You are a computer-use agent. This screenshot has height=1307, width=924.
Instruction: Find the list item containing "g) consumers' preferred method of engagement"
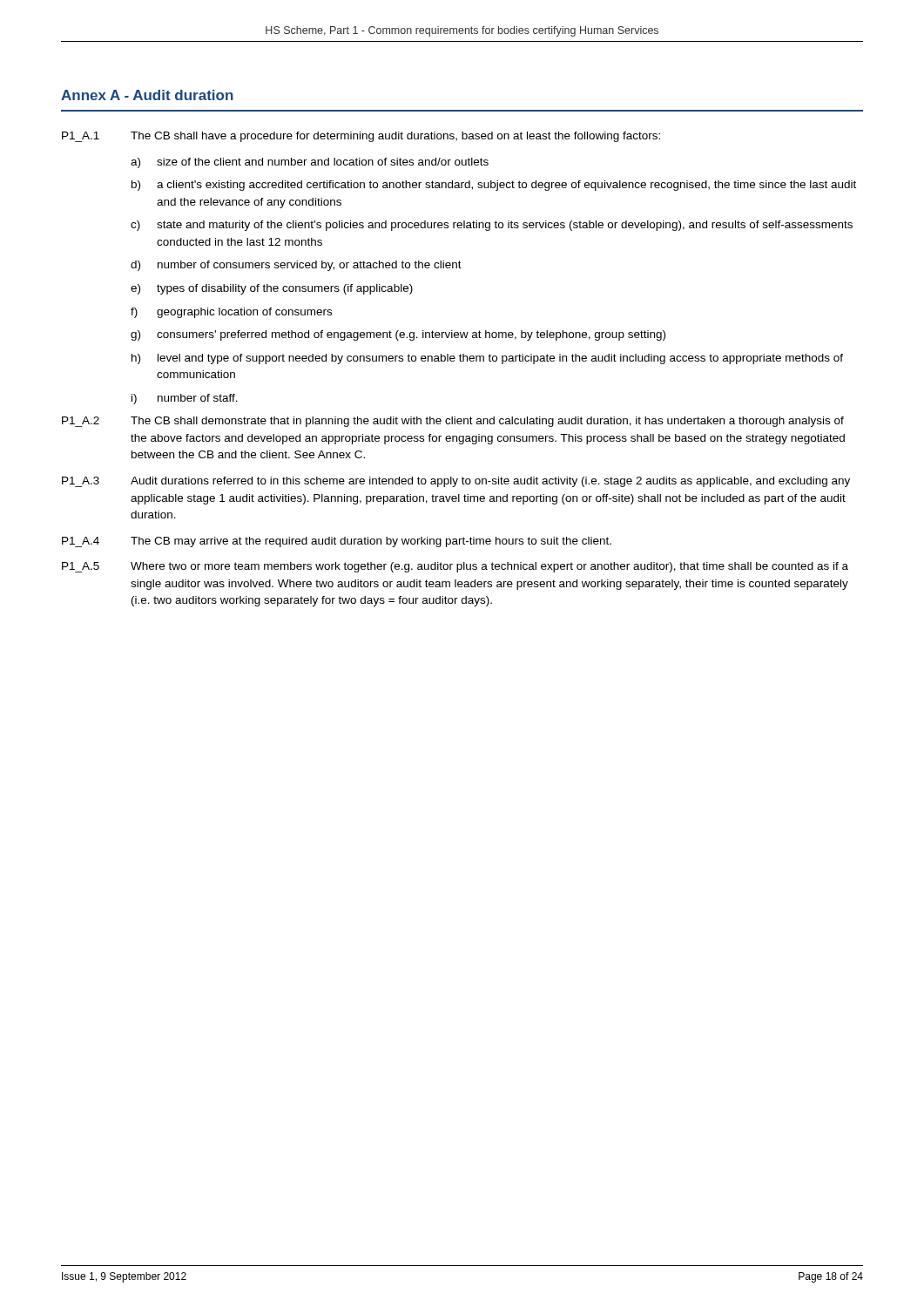click(x=497, y=334)
